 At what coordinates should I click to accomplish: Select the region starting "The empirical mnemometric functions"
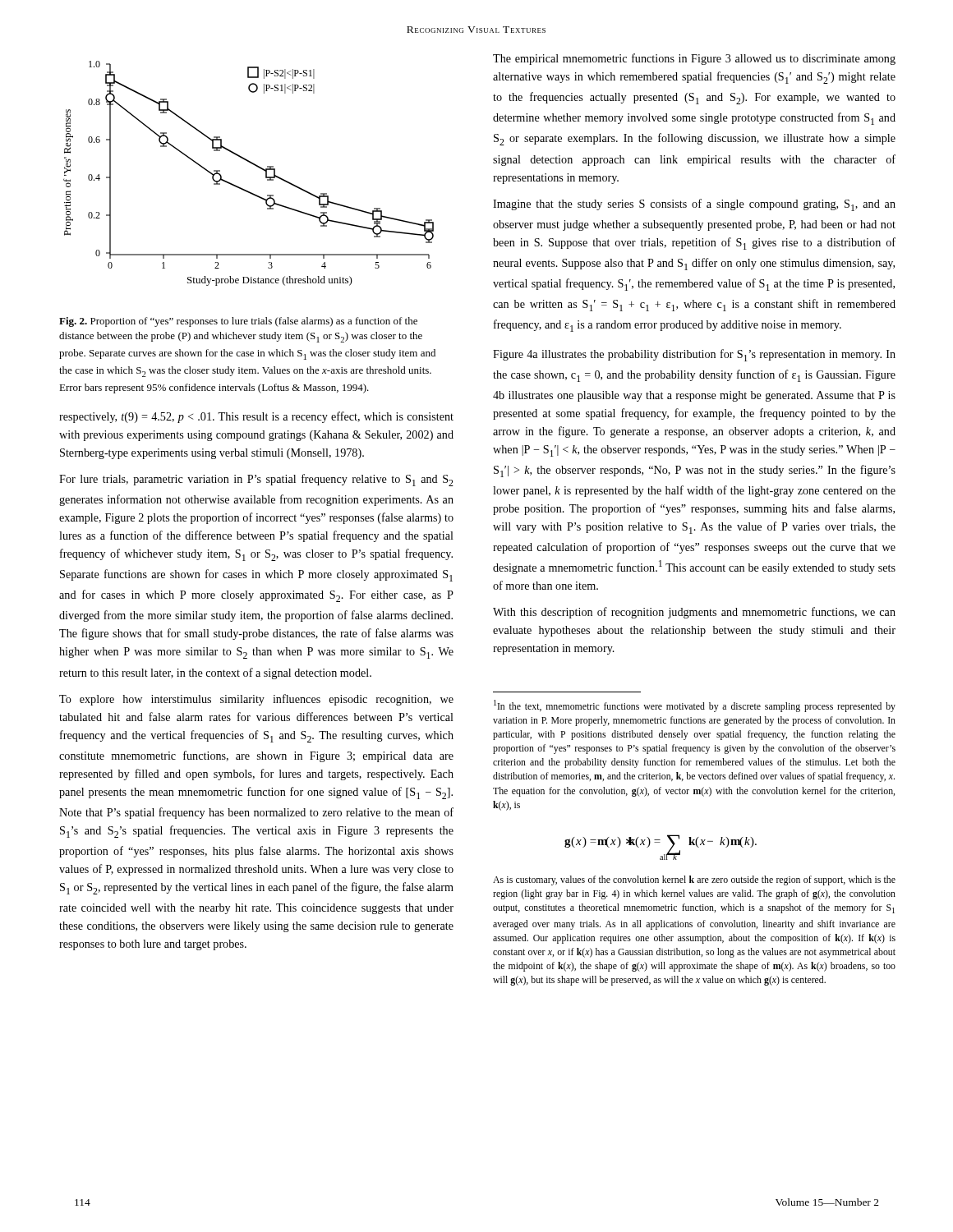point(694,118)
